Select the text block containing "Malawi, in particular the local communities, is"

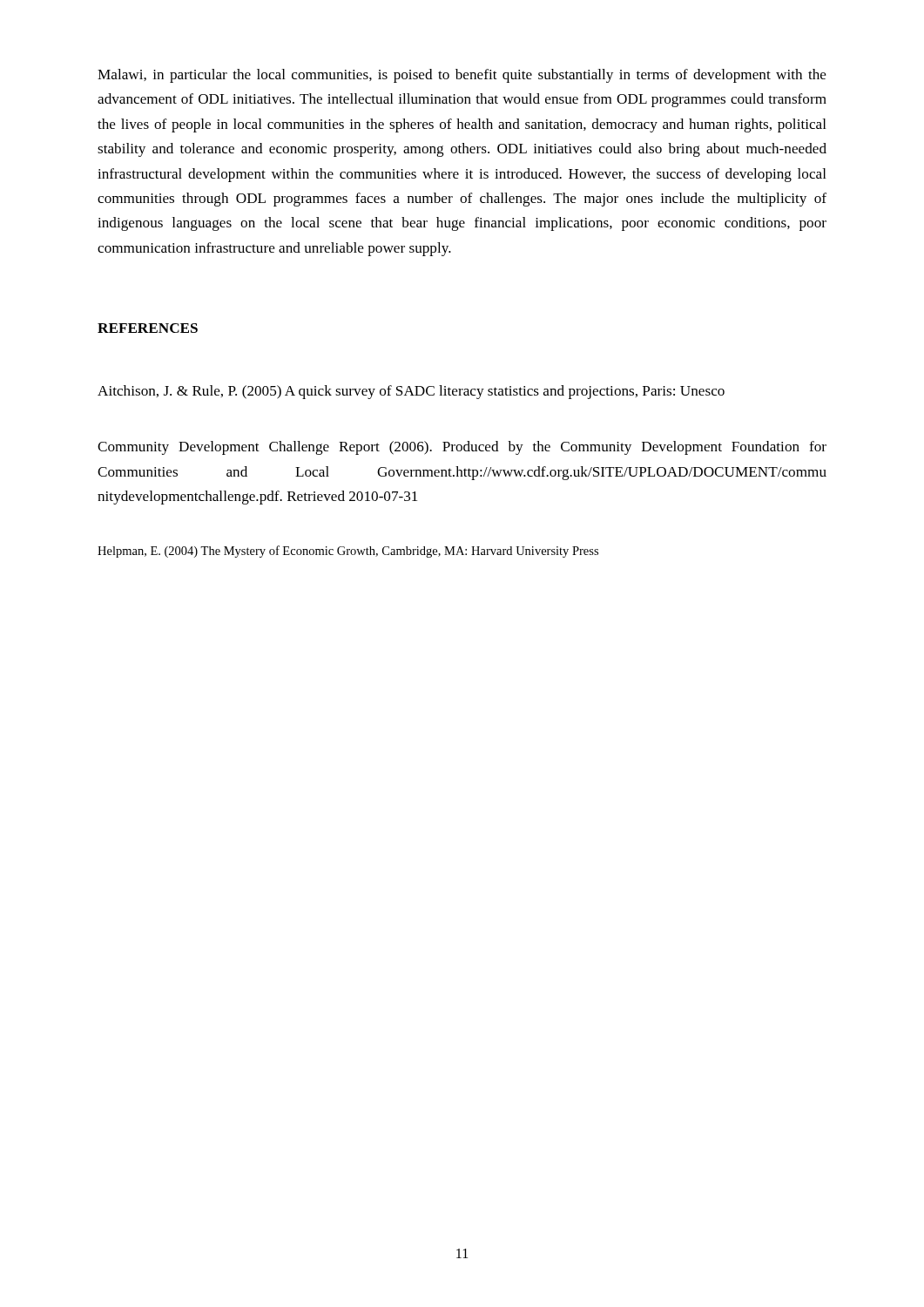point(462,161)
